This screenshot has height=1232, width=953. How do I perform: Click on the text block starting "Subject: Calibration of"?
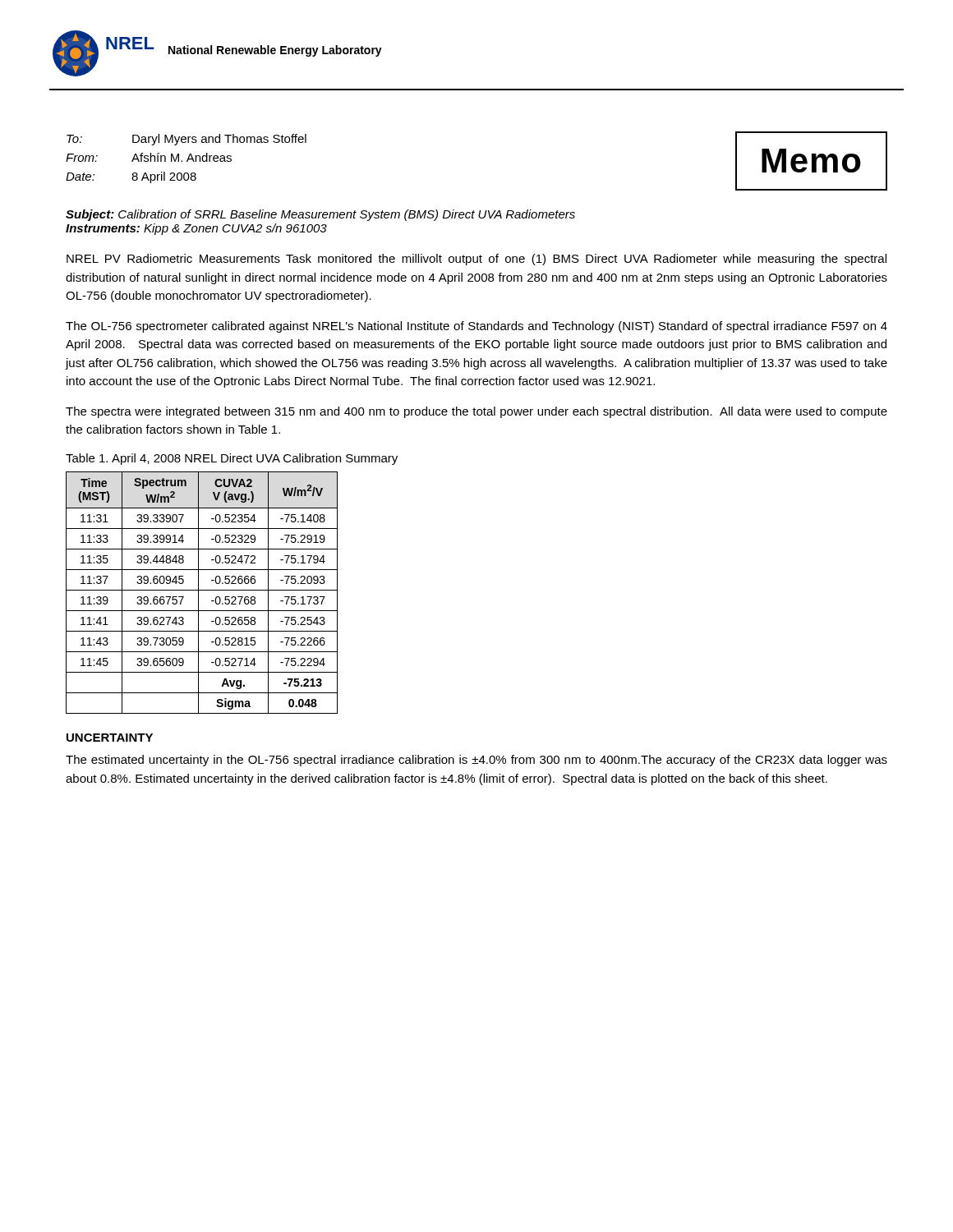tap(321, 221)
